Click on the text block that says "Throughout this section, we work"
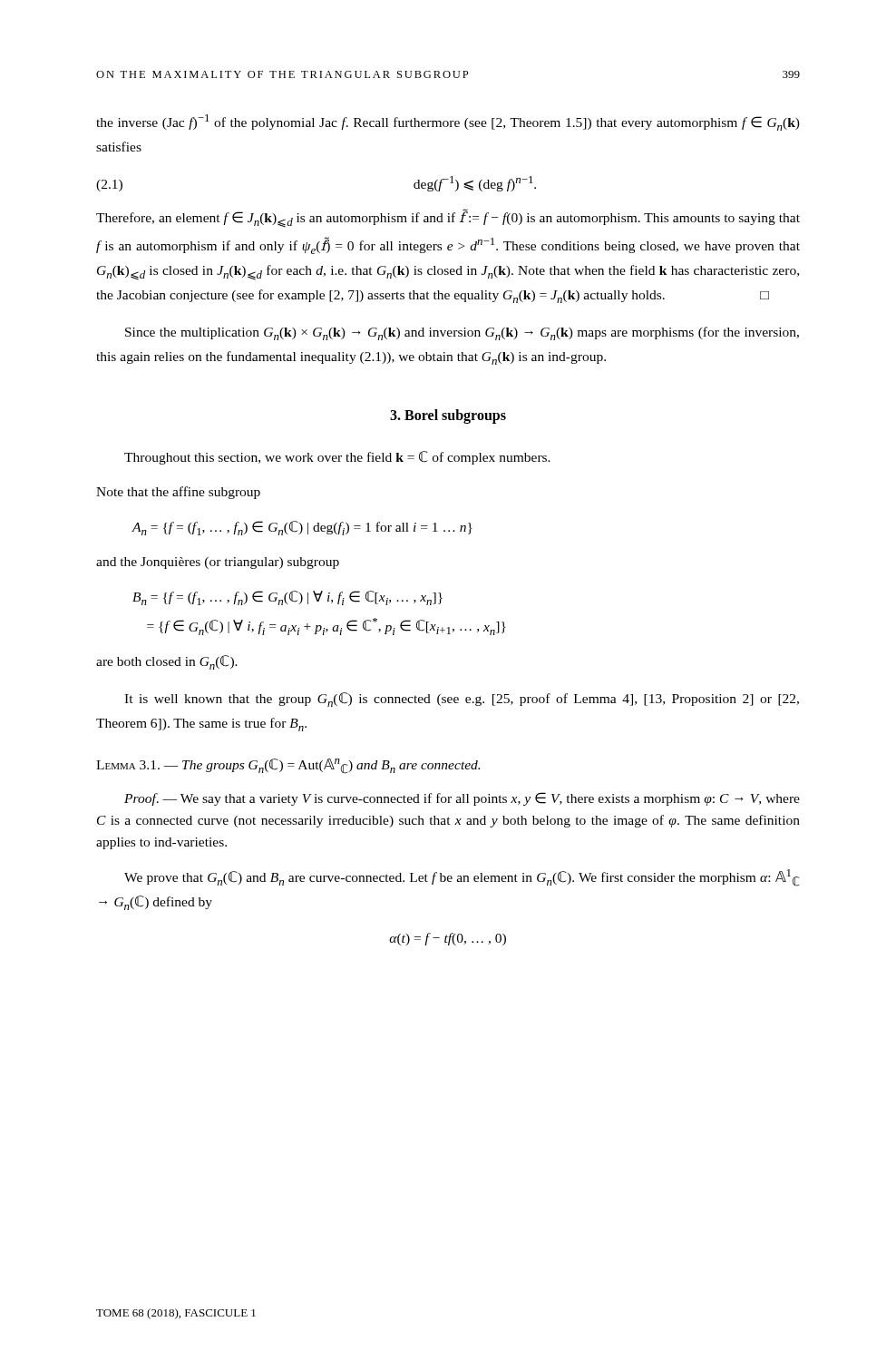The image size is (896, 1361). (x=338, y=457)
